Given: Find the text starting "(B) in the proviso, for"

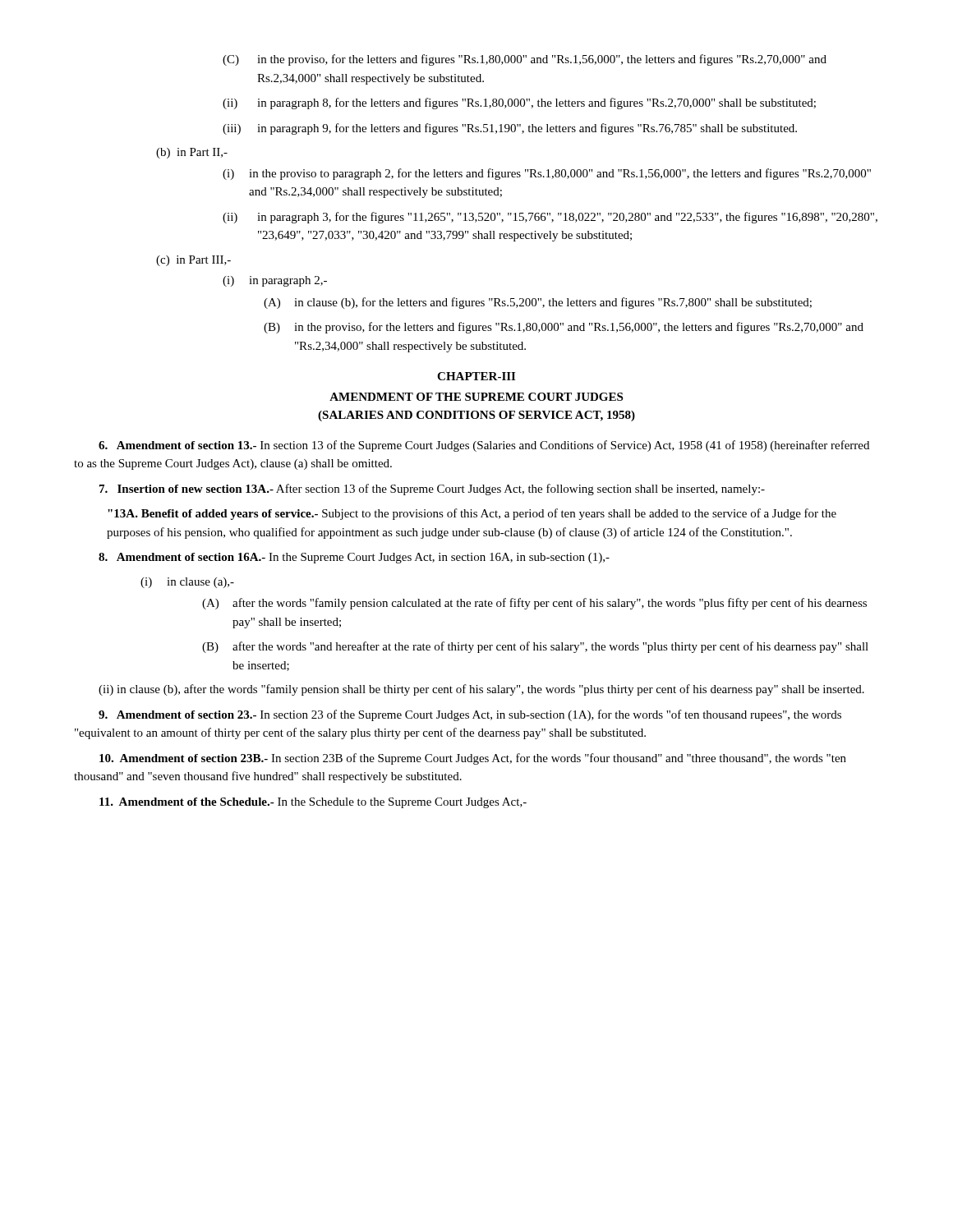Looking at the screenshot, I should [571, 336].
